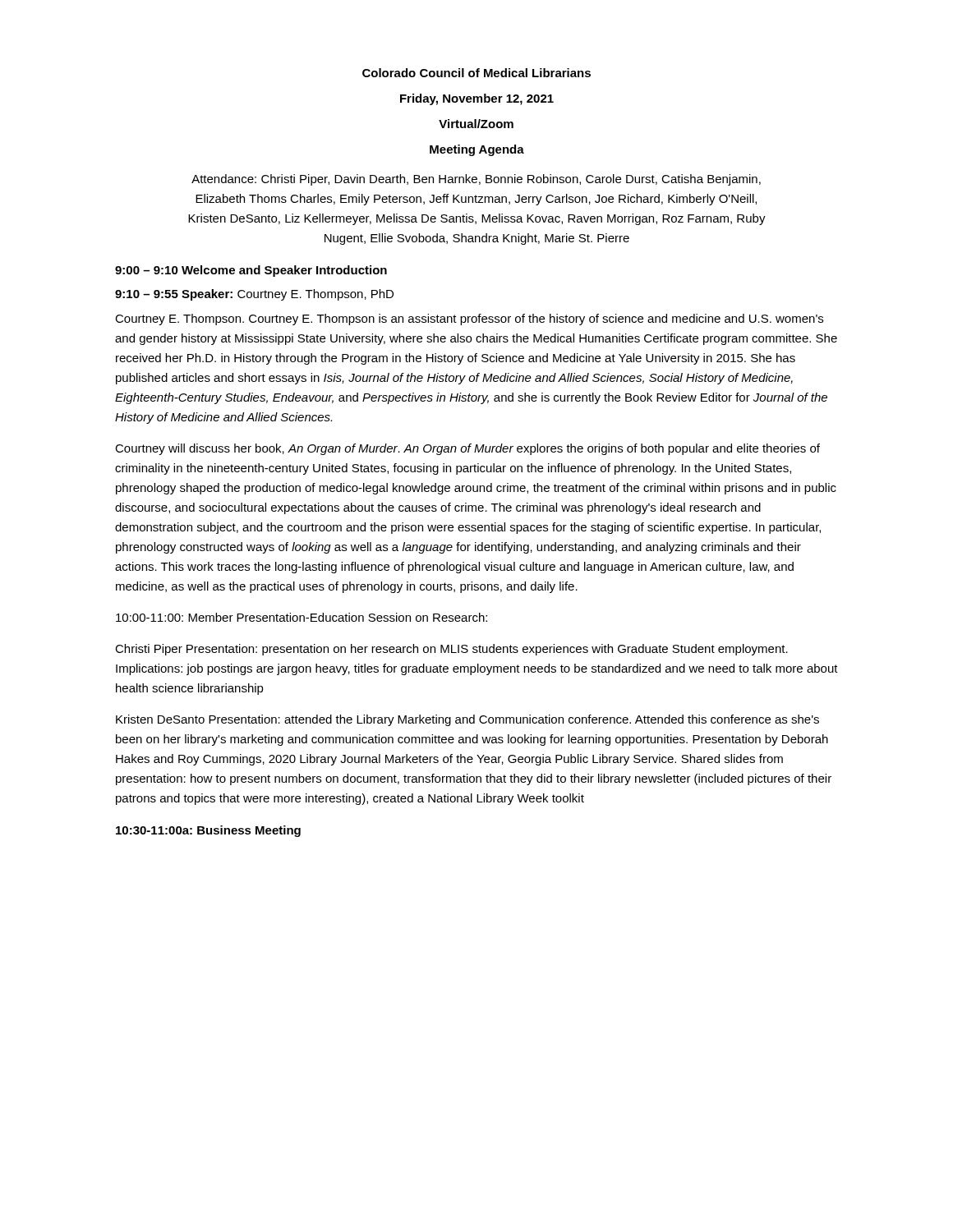Image resolution: width=953 pixels, height=1232 pixels.
Task: Where is the section header that starts "9:10 – 9:55"?
Action: point(255,294)
